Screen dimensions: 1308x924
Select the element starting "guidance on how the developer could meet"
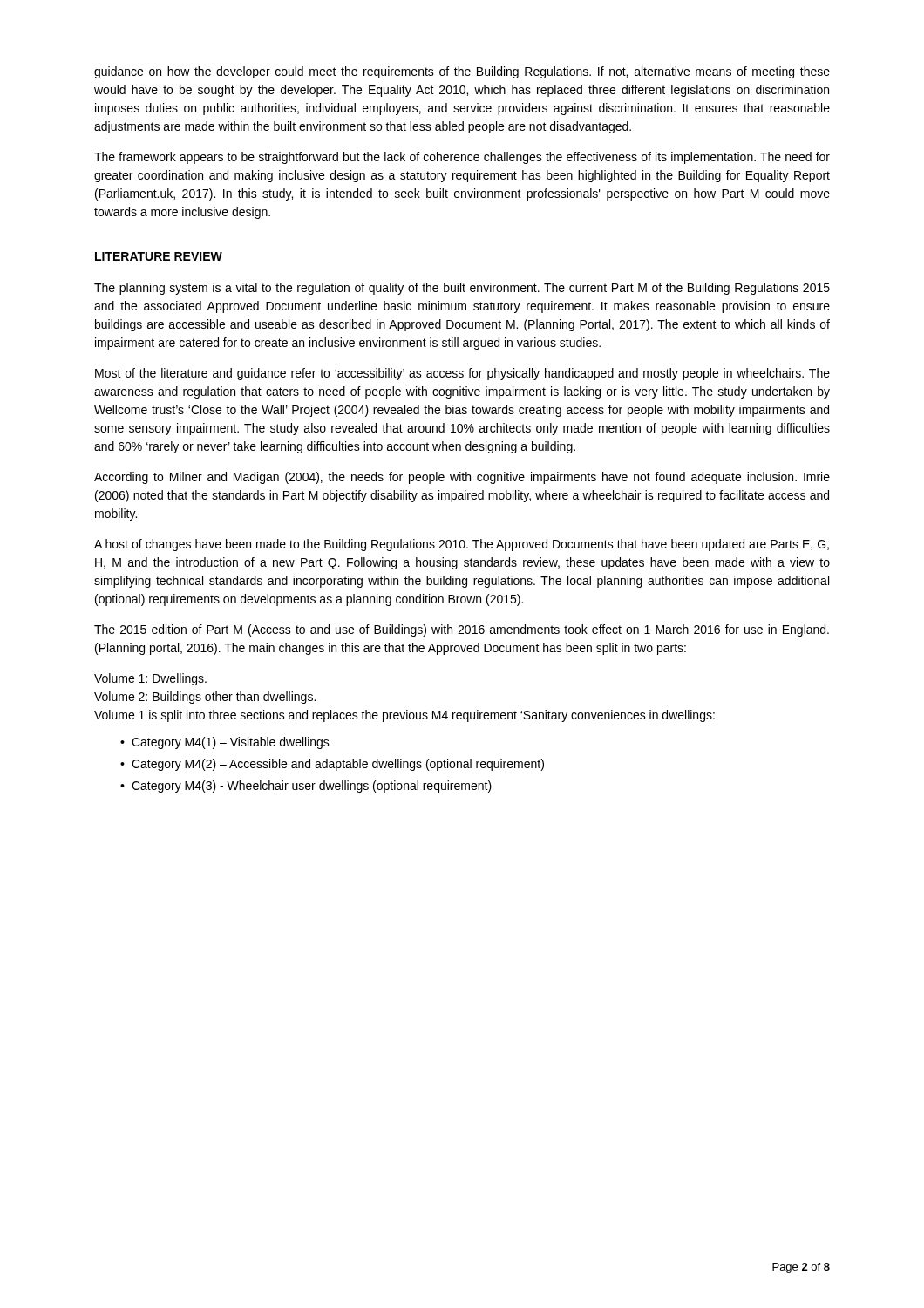point(462,99)
